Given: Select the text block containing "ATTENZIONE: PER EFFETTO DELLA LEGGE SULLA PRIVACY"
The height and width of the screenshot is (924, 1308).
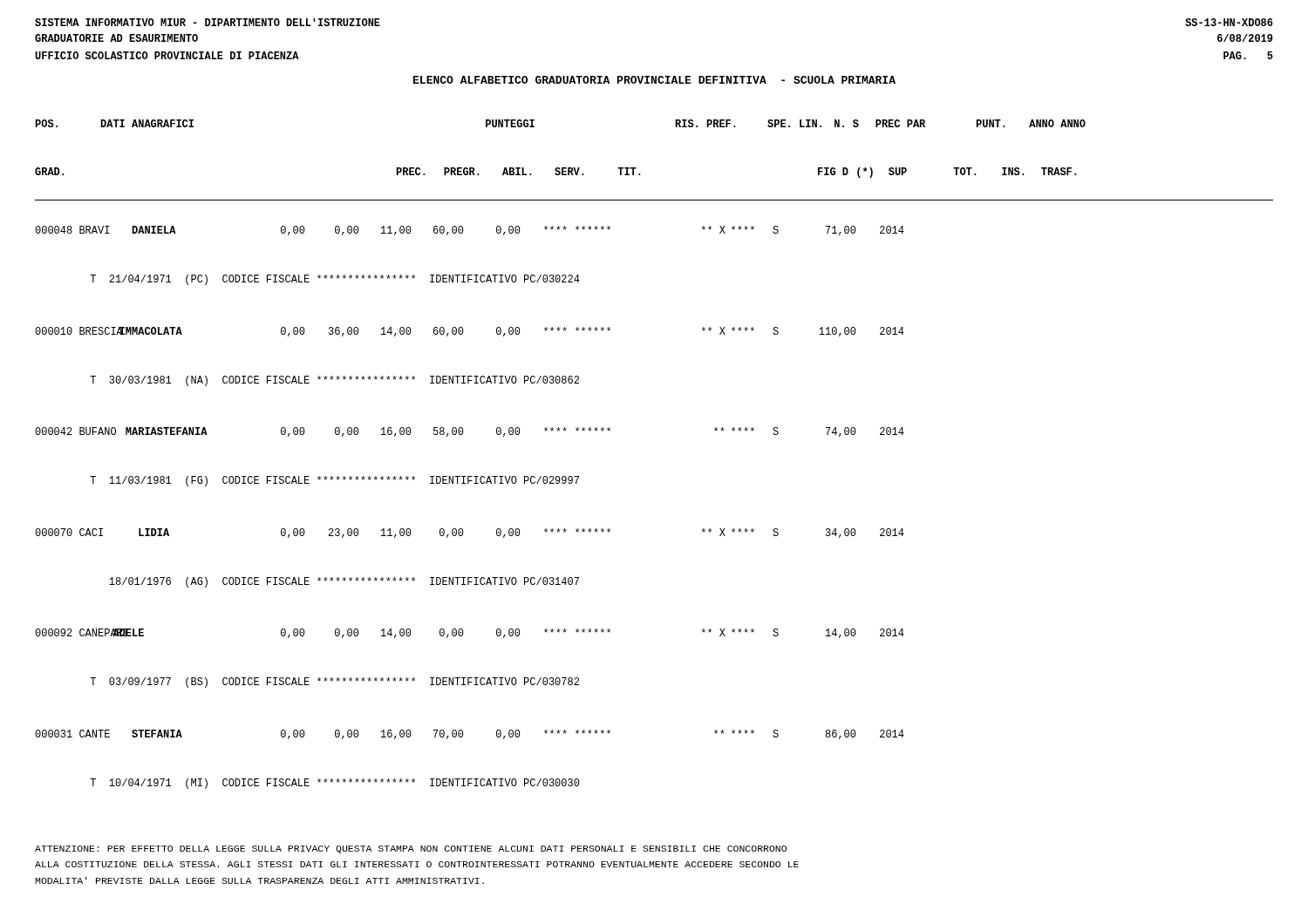Looking at the screenshot, I should tap(417, 864).
